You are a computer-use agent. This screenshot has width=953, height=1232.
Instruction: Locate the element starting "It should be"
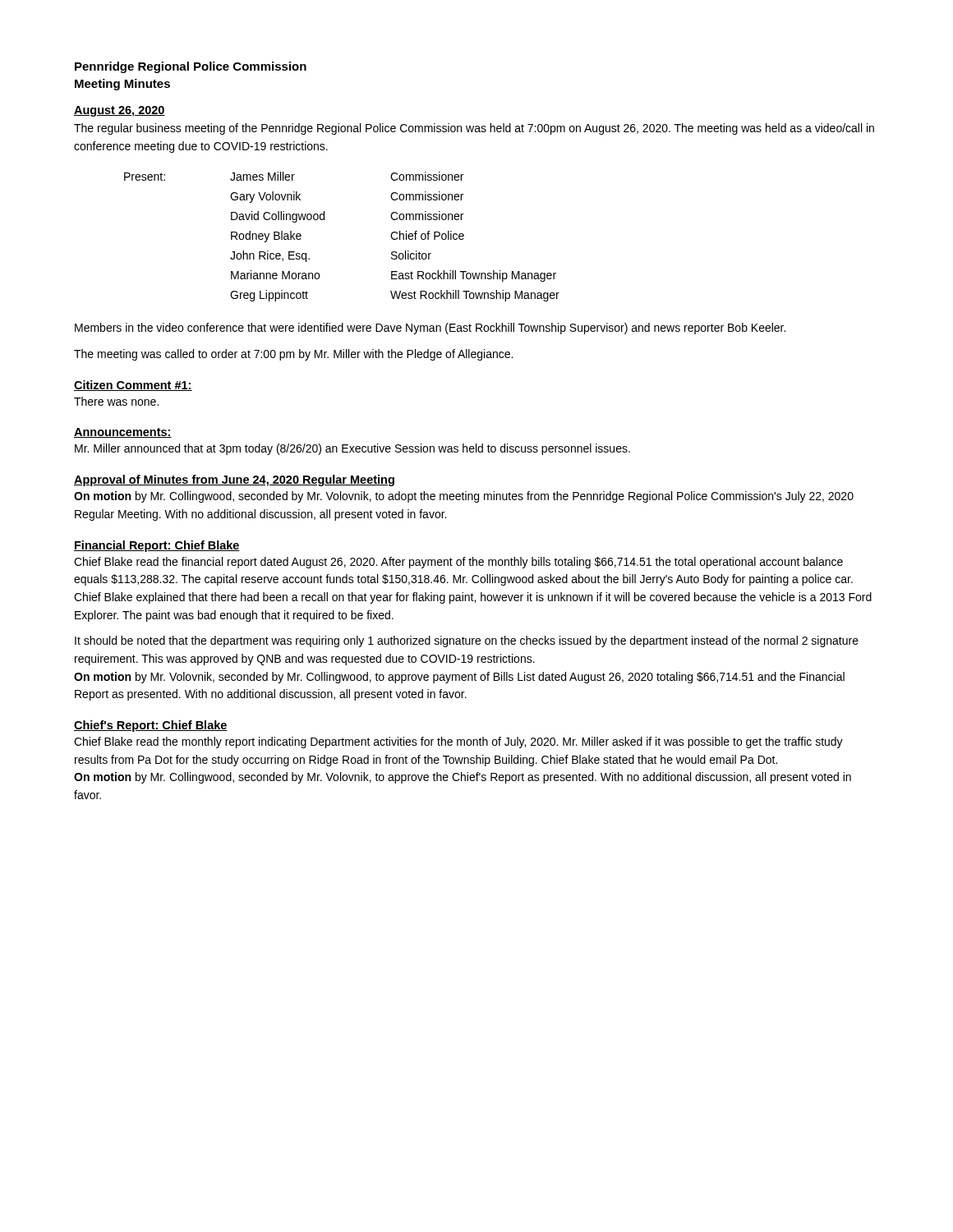point(466,668)
